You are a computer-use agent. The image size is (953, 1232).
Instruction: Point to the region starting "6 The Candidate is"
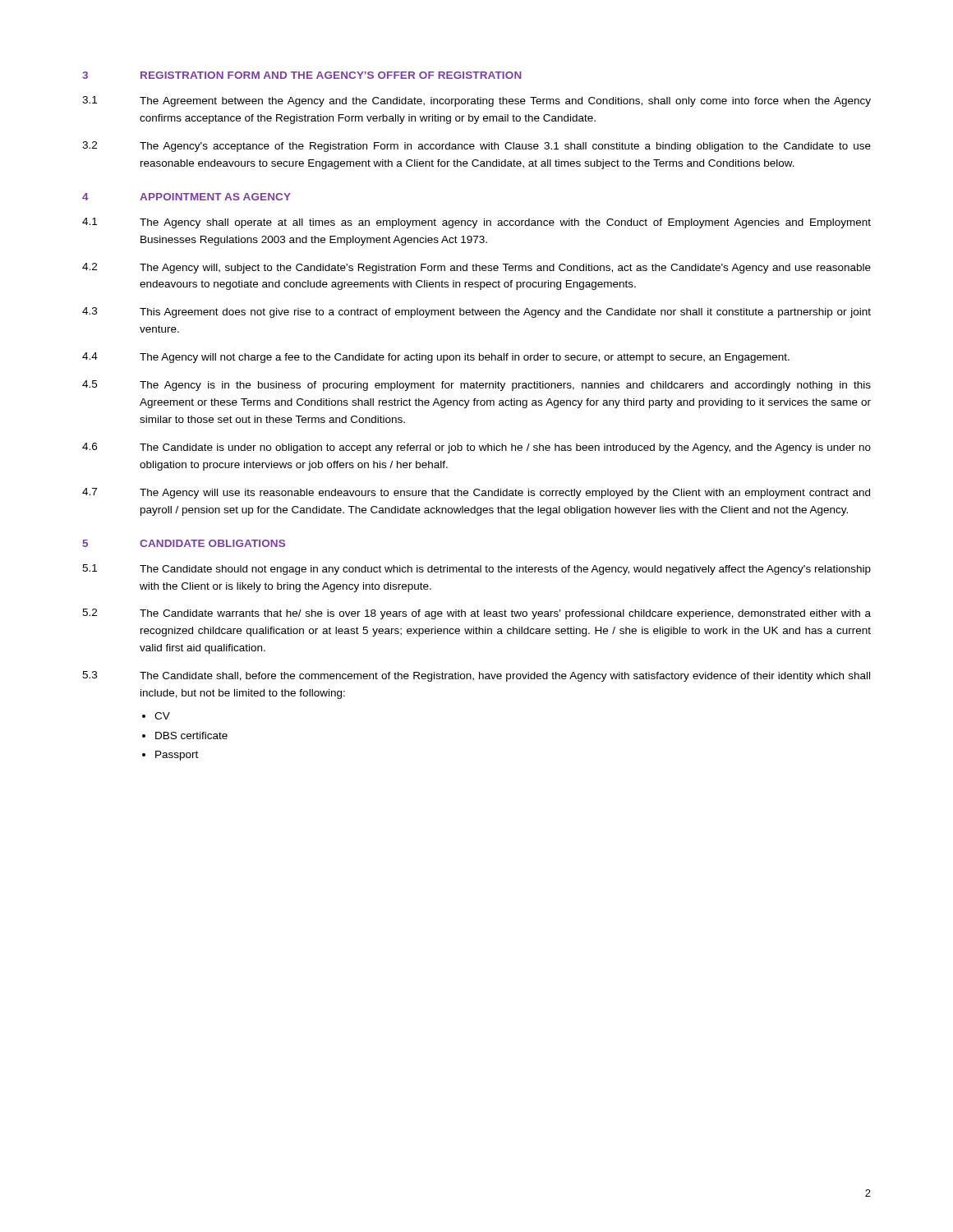(476, 457)
